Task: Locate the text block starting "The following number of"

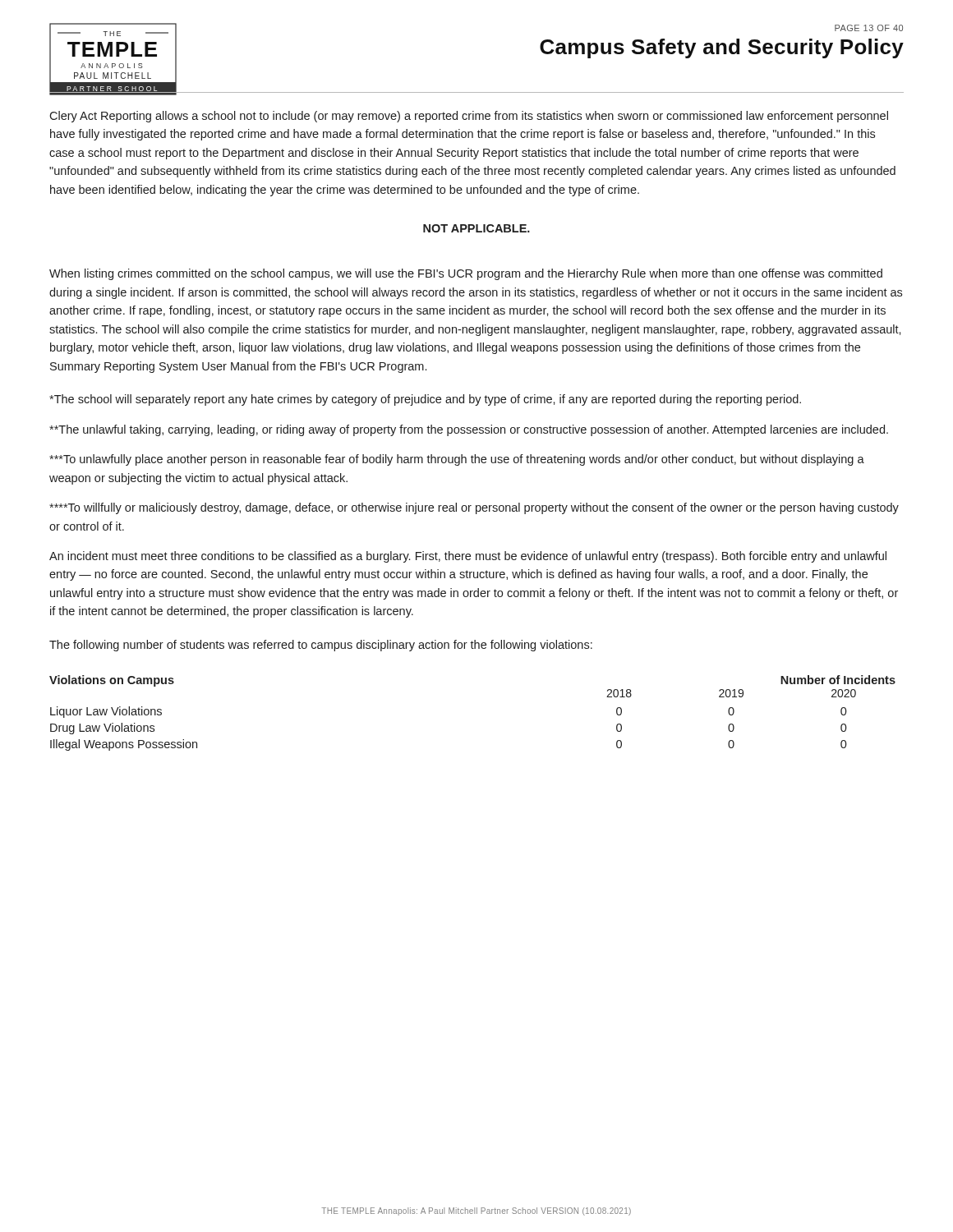Action: tap(321, 645)
